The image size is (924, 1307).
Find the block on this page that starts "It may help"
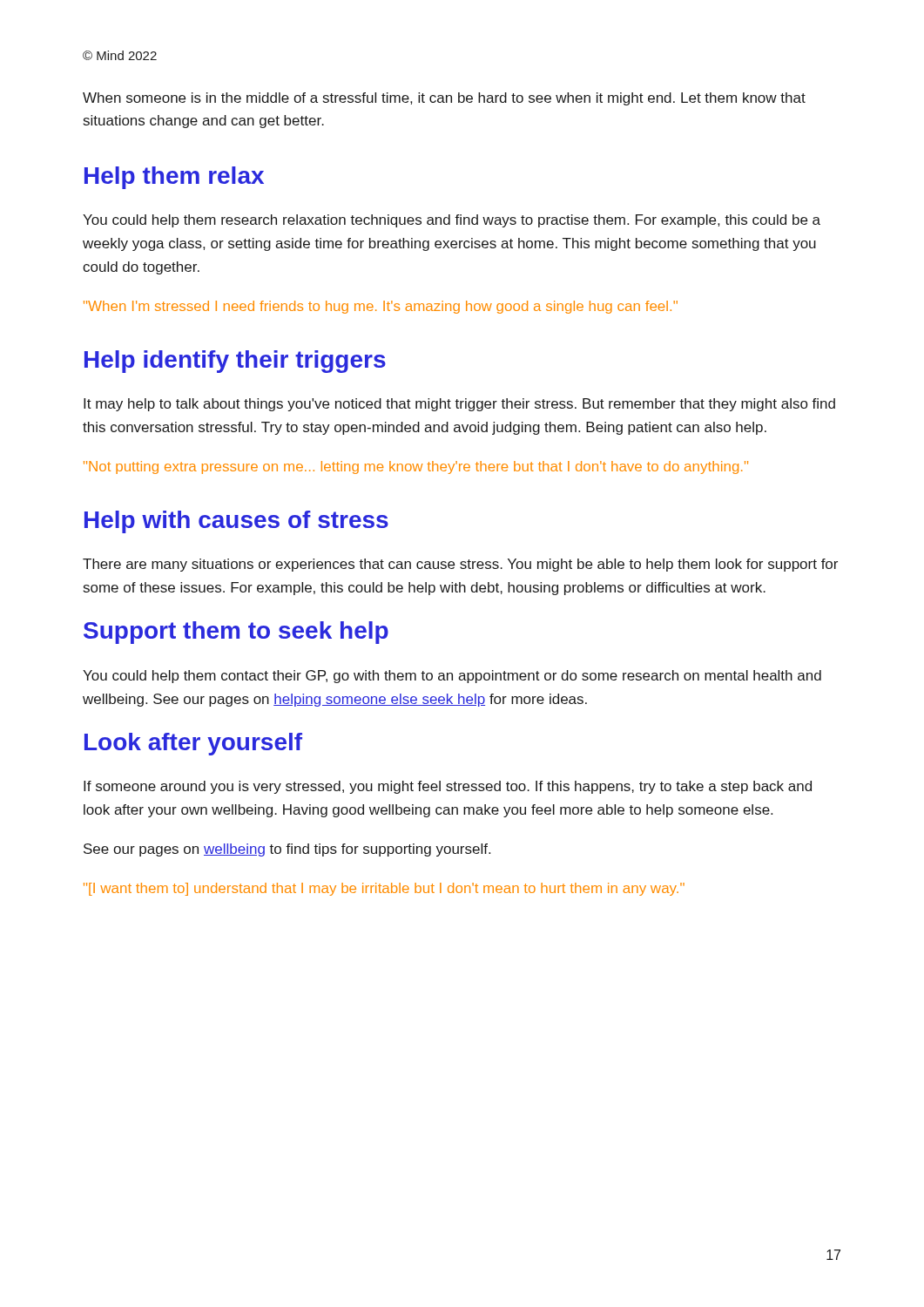pyautogui.click(x=459, y=416)
